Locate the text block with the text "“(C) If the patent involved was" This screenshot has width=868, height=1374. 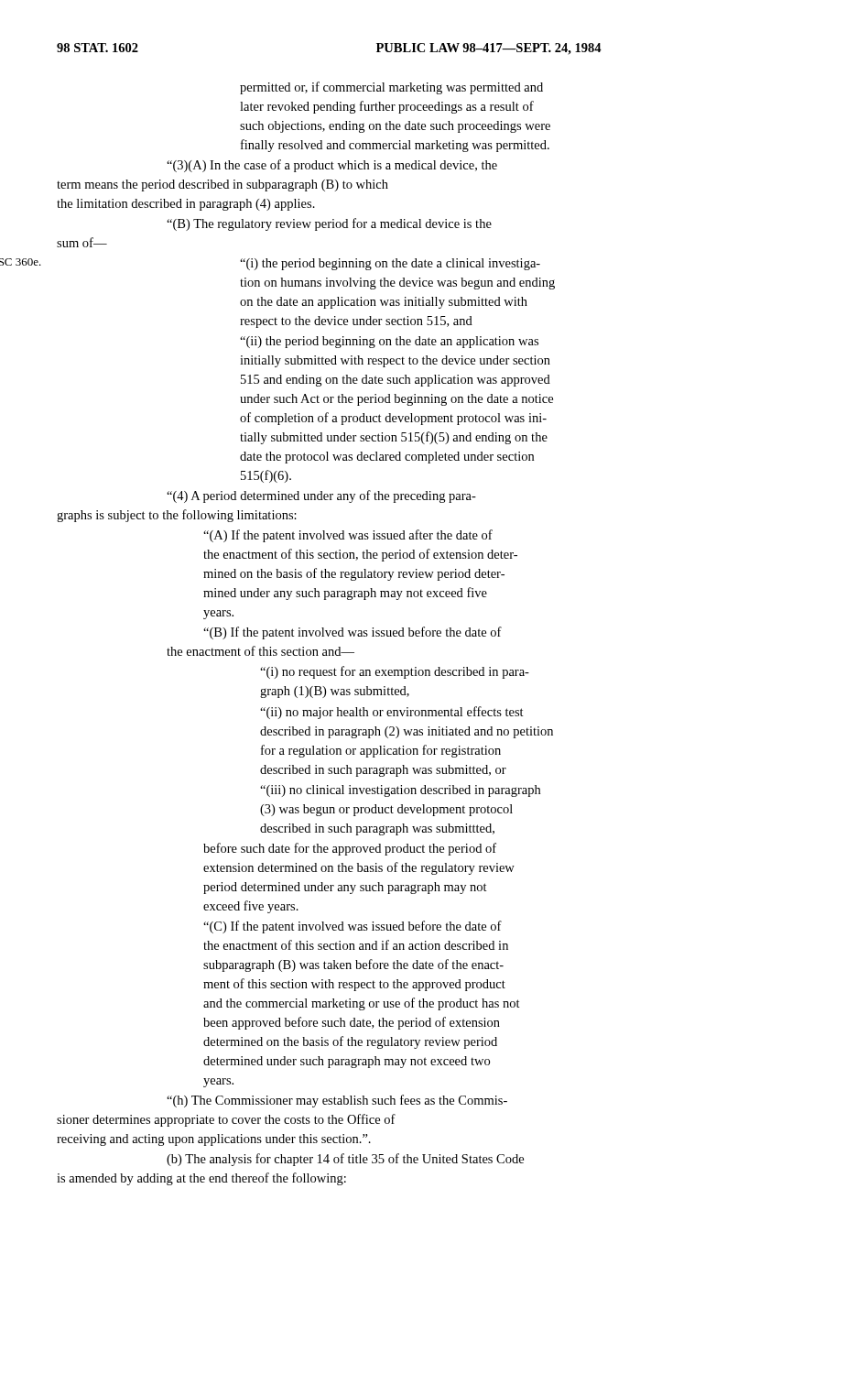click(x=507, y=1003)
